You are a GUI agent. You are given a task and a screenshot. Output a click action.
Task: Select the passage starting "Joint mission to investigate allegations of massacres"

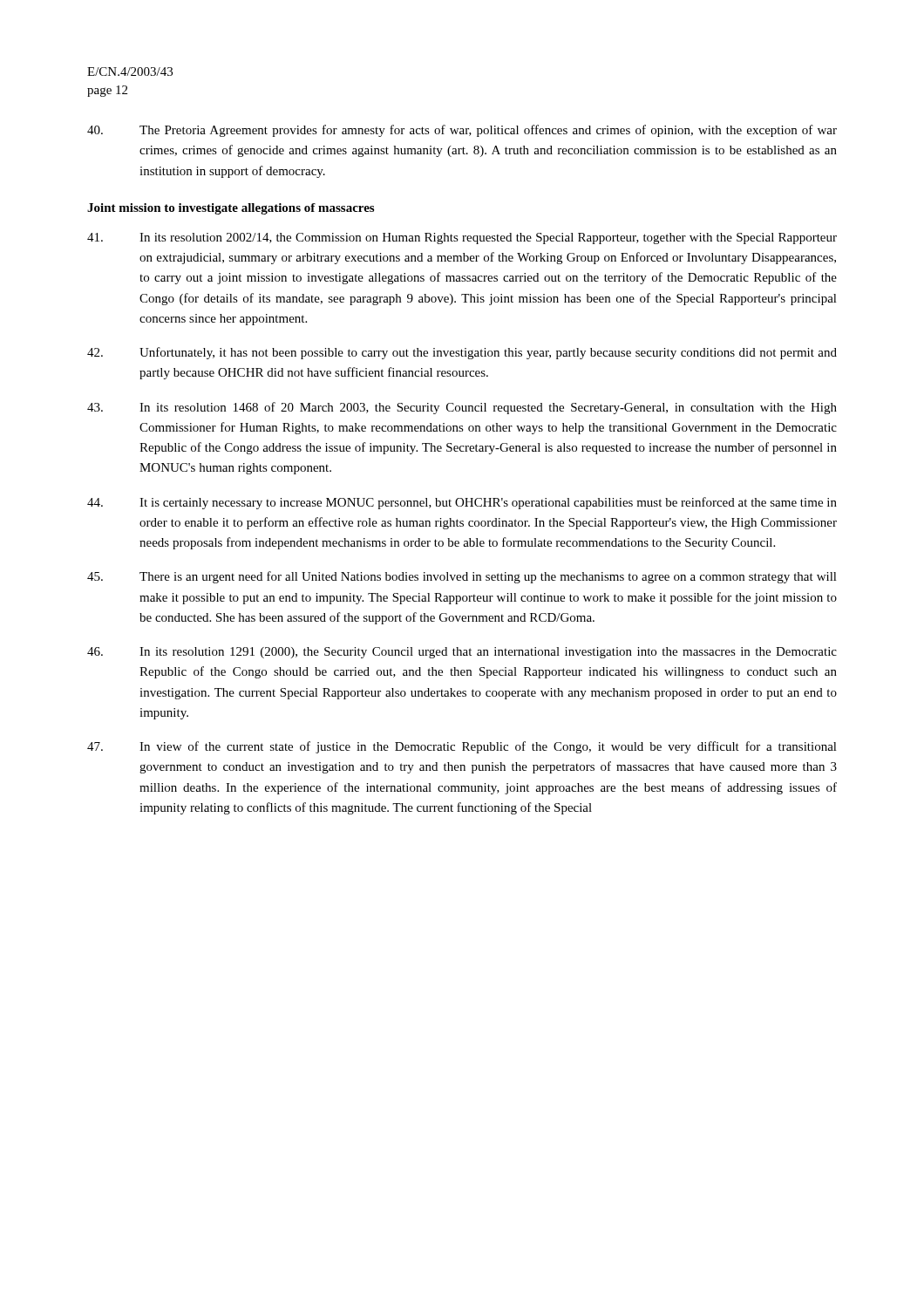coord(231,207)
